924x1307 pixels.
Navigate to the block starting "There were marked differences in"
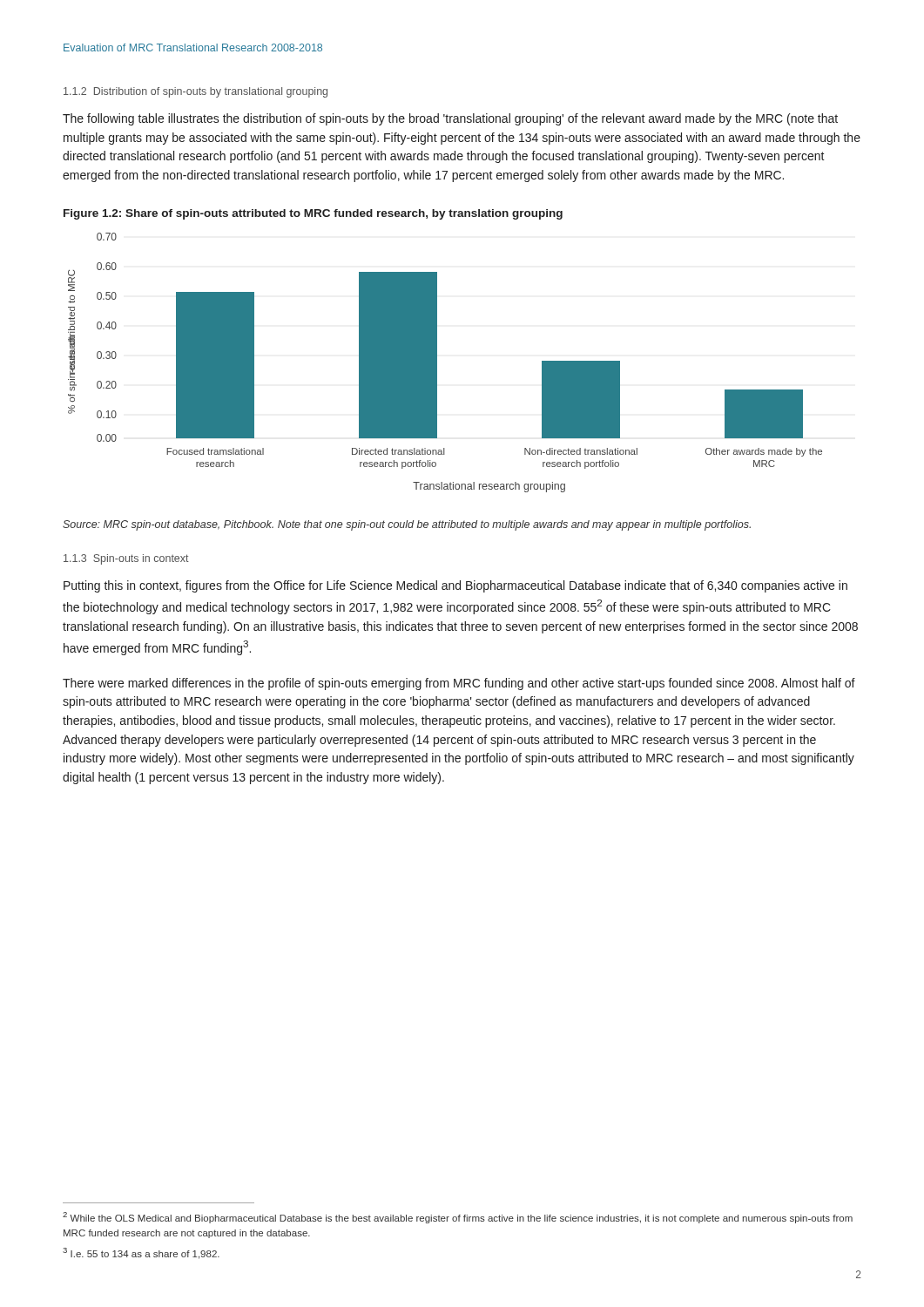point(459,730)
